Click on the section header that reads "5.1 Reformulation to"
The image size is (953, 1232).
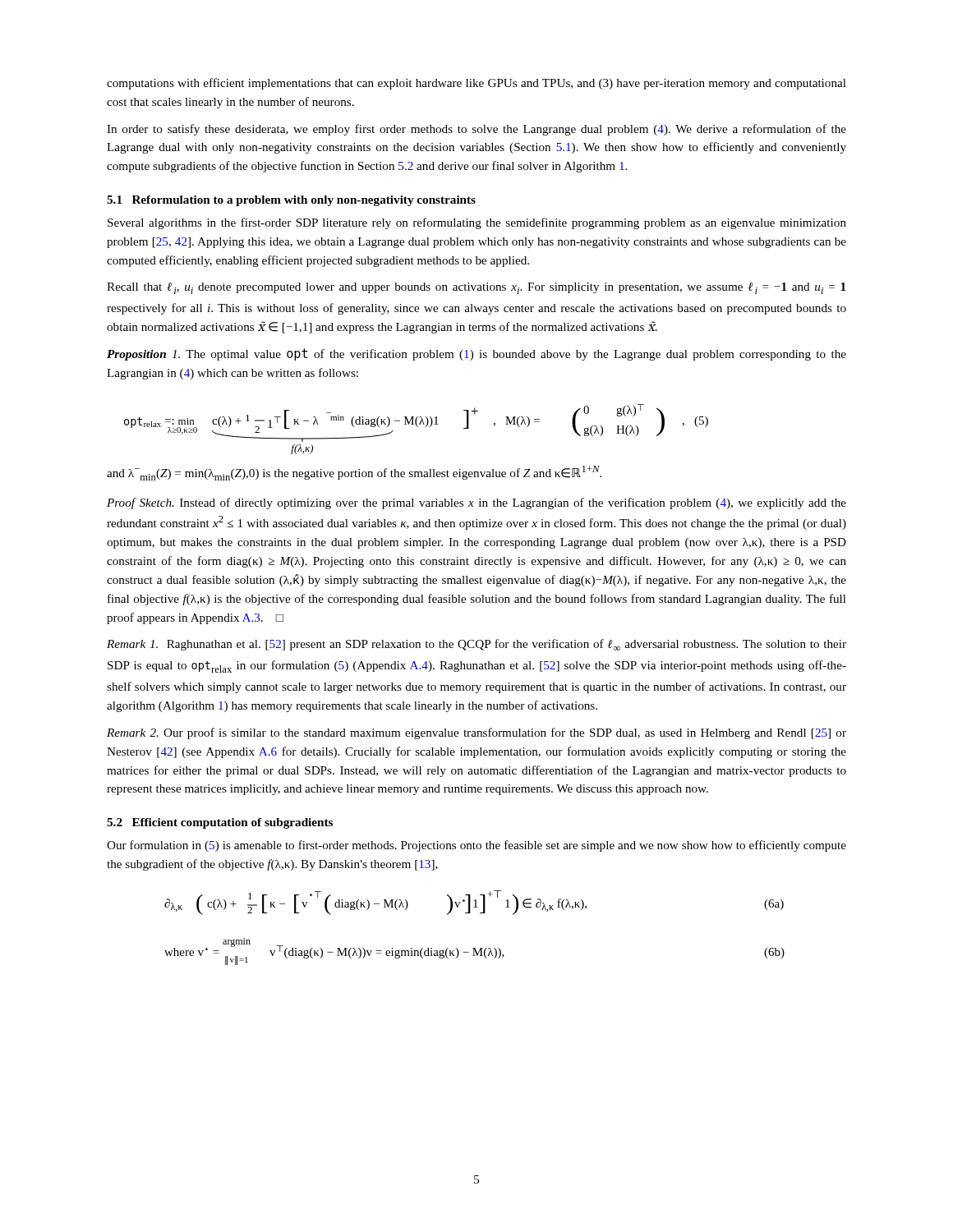pyautogui.click(x=291, y=199)
